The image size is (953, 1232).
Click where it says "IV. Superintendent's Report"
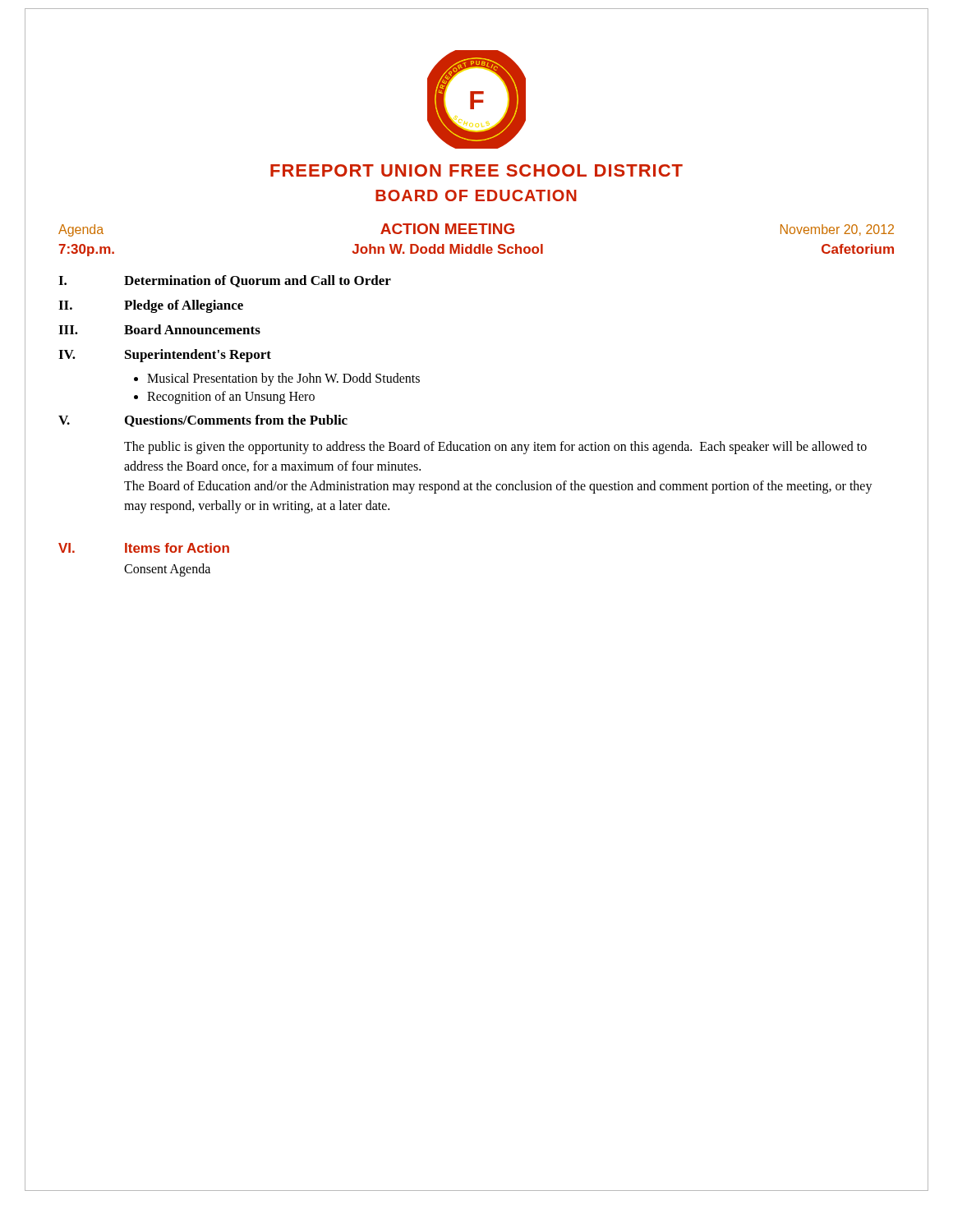pyautogui.click(x=165, y=355)
